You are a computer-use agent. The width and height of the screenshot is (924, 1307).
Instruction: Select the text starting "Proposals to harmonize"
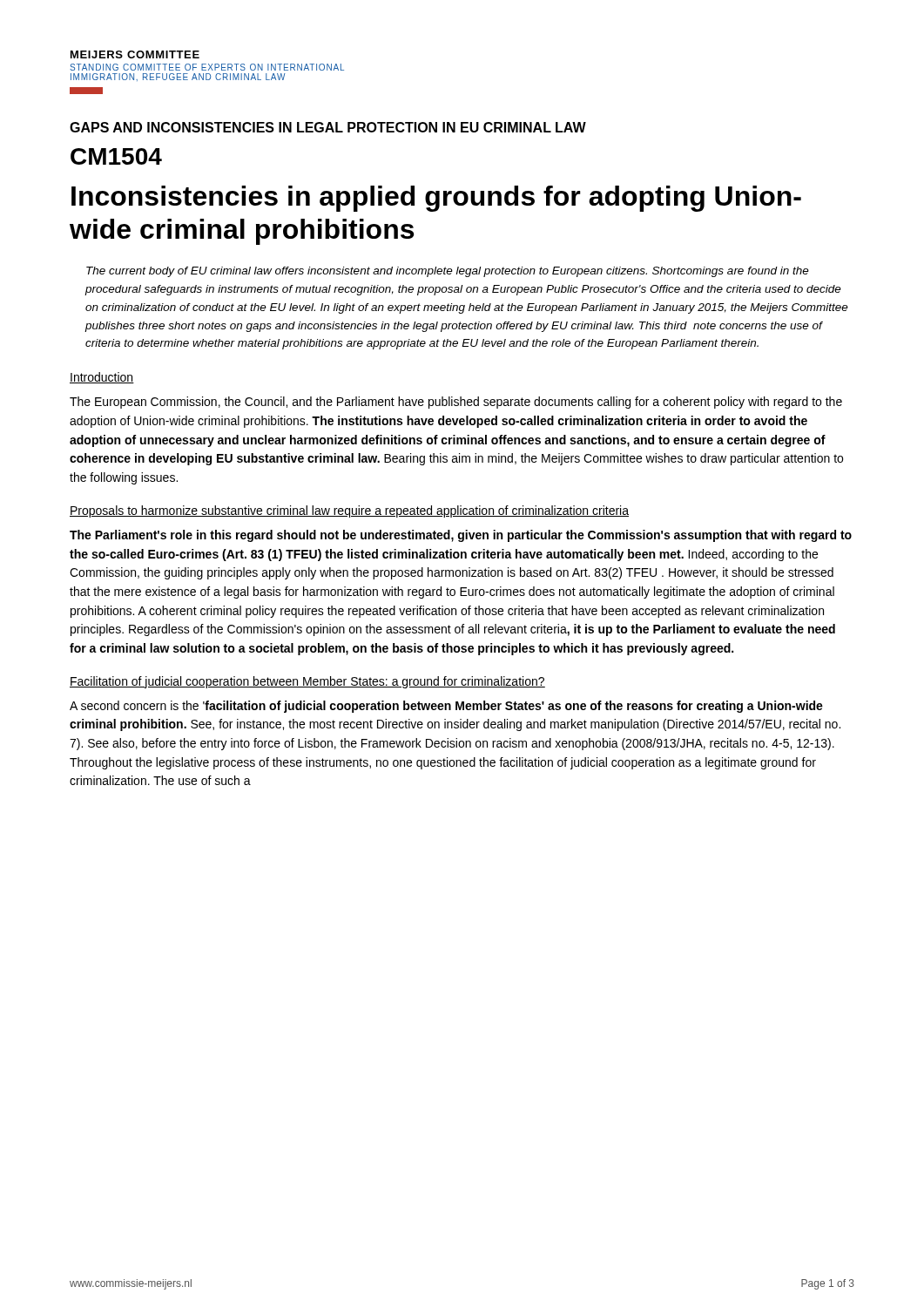pos(349,510)
